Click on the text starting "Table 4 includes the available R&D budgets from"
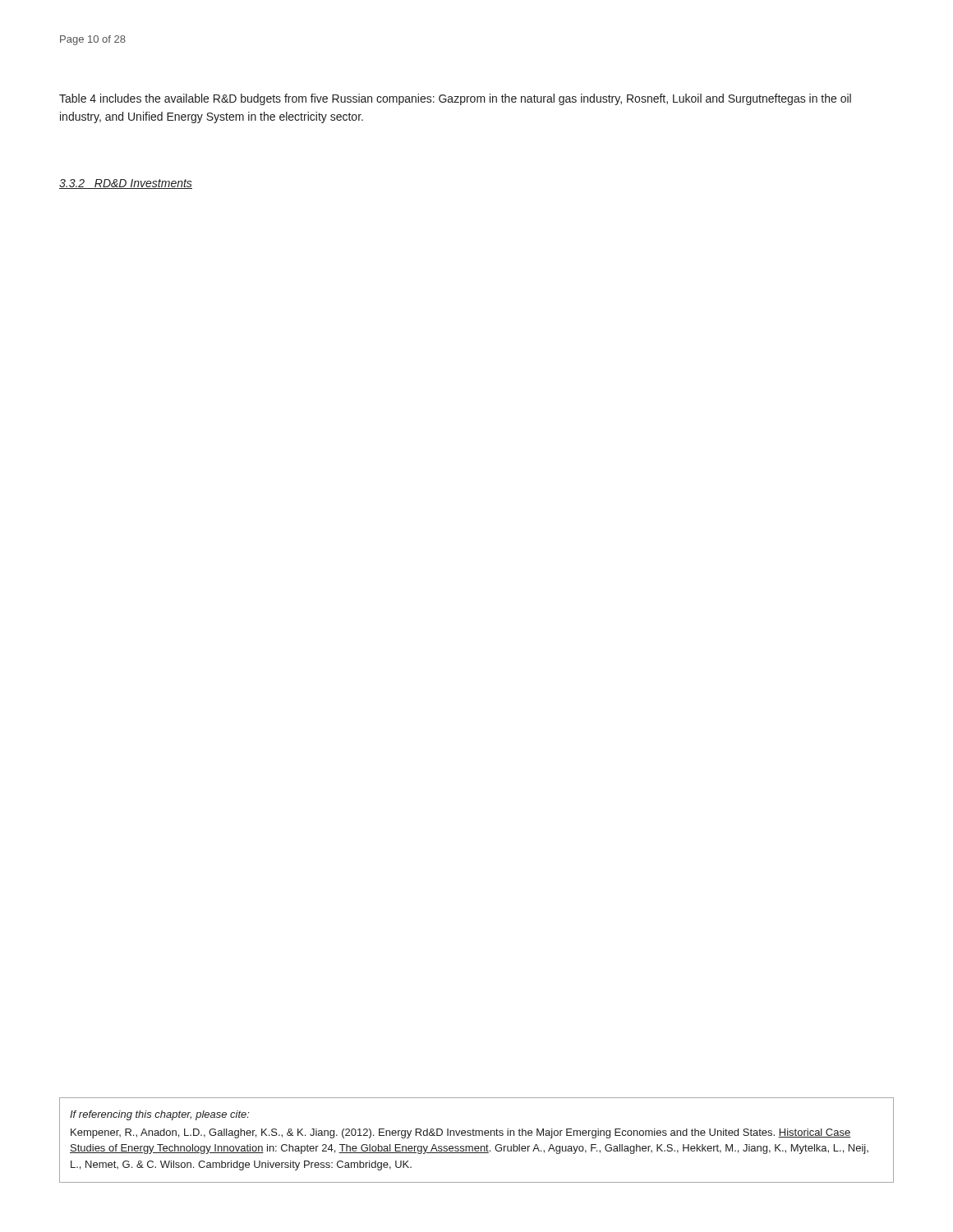This screenshot has width=953, height=1232. pos(455,107)
